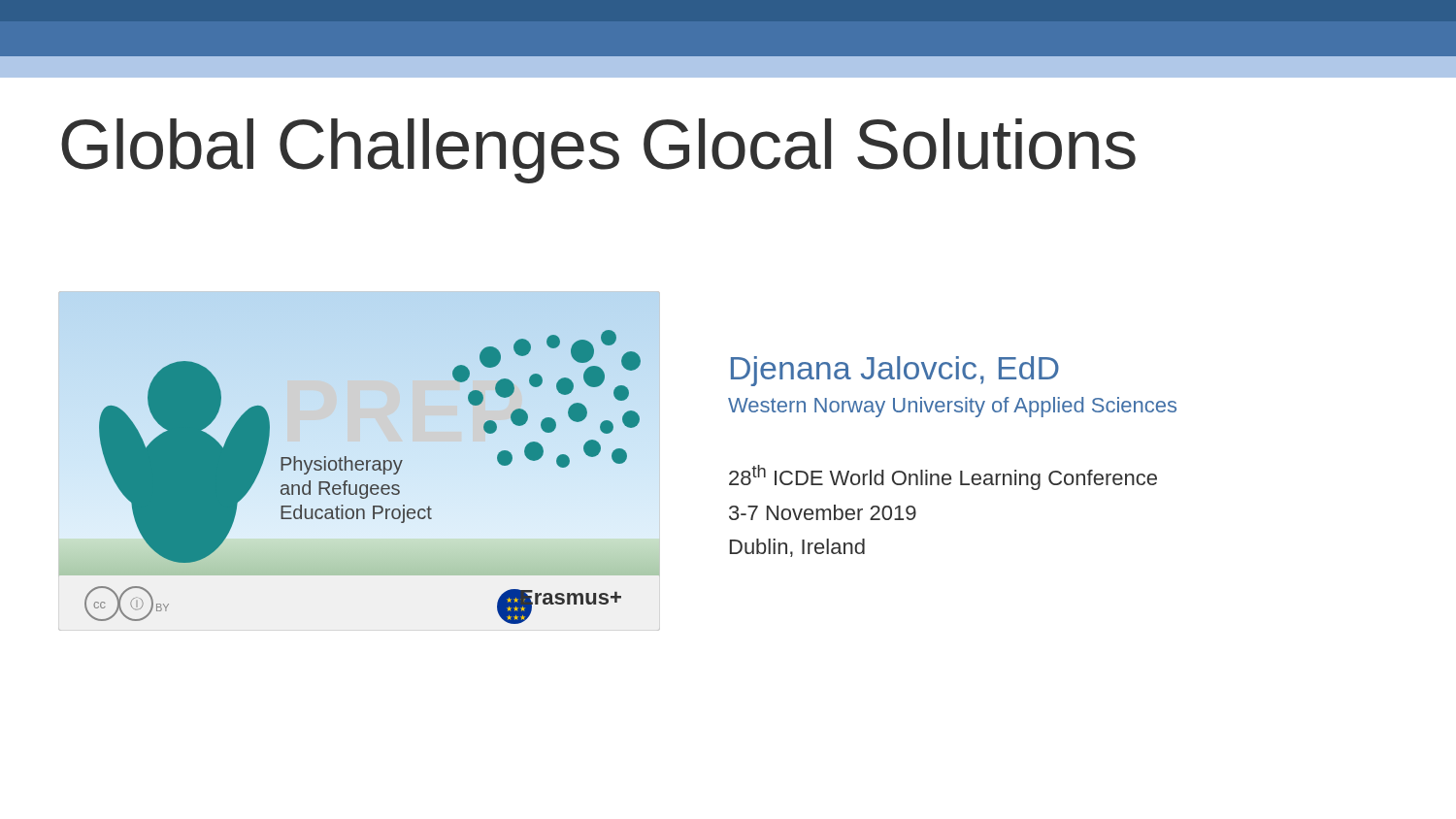The image size is (1456, 819).
Task: Locate the logo
Action: pos(359,461)
